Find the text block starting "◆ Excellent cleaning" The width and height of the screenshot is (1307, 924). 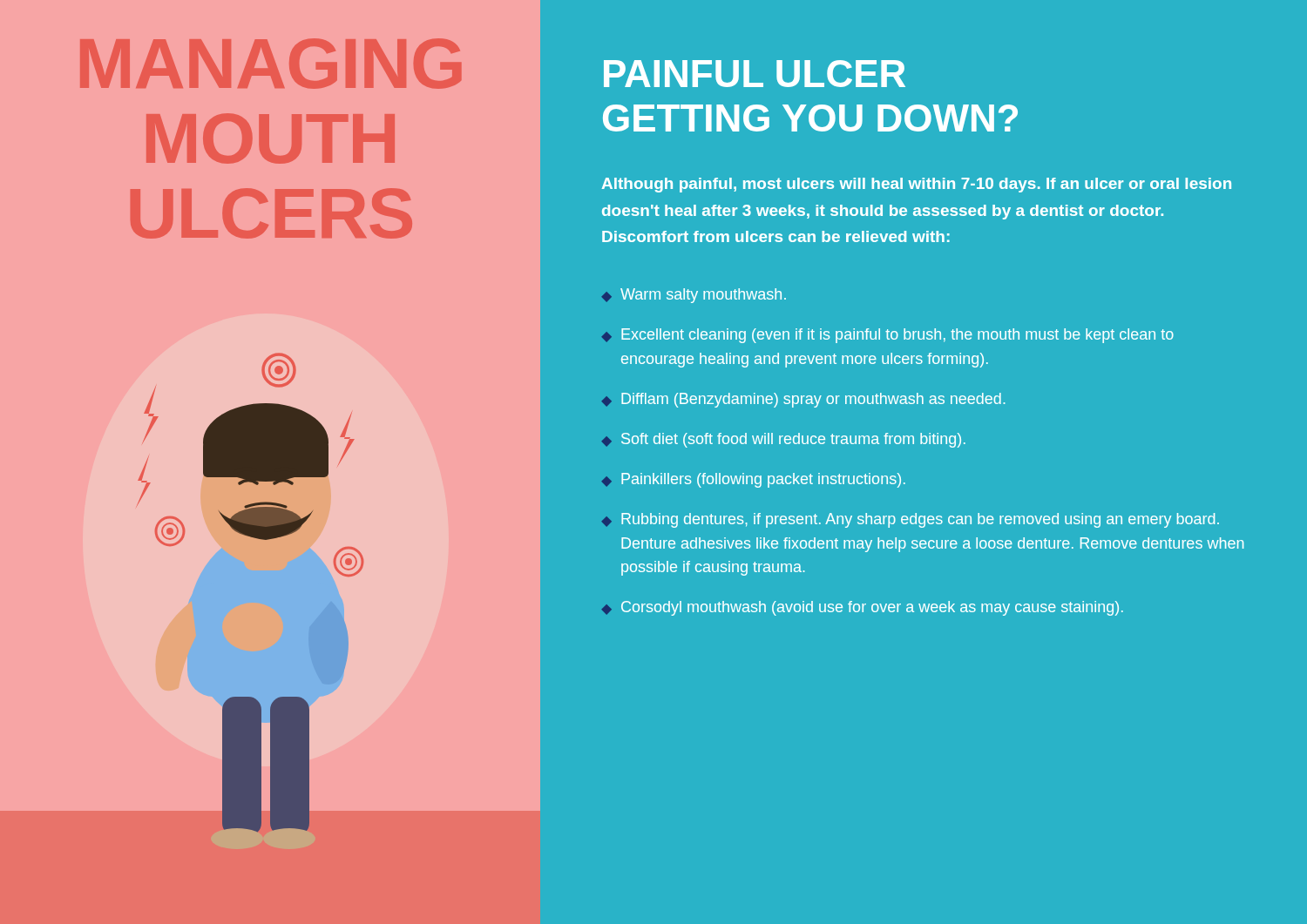924,348
